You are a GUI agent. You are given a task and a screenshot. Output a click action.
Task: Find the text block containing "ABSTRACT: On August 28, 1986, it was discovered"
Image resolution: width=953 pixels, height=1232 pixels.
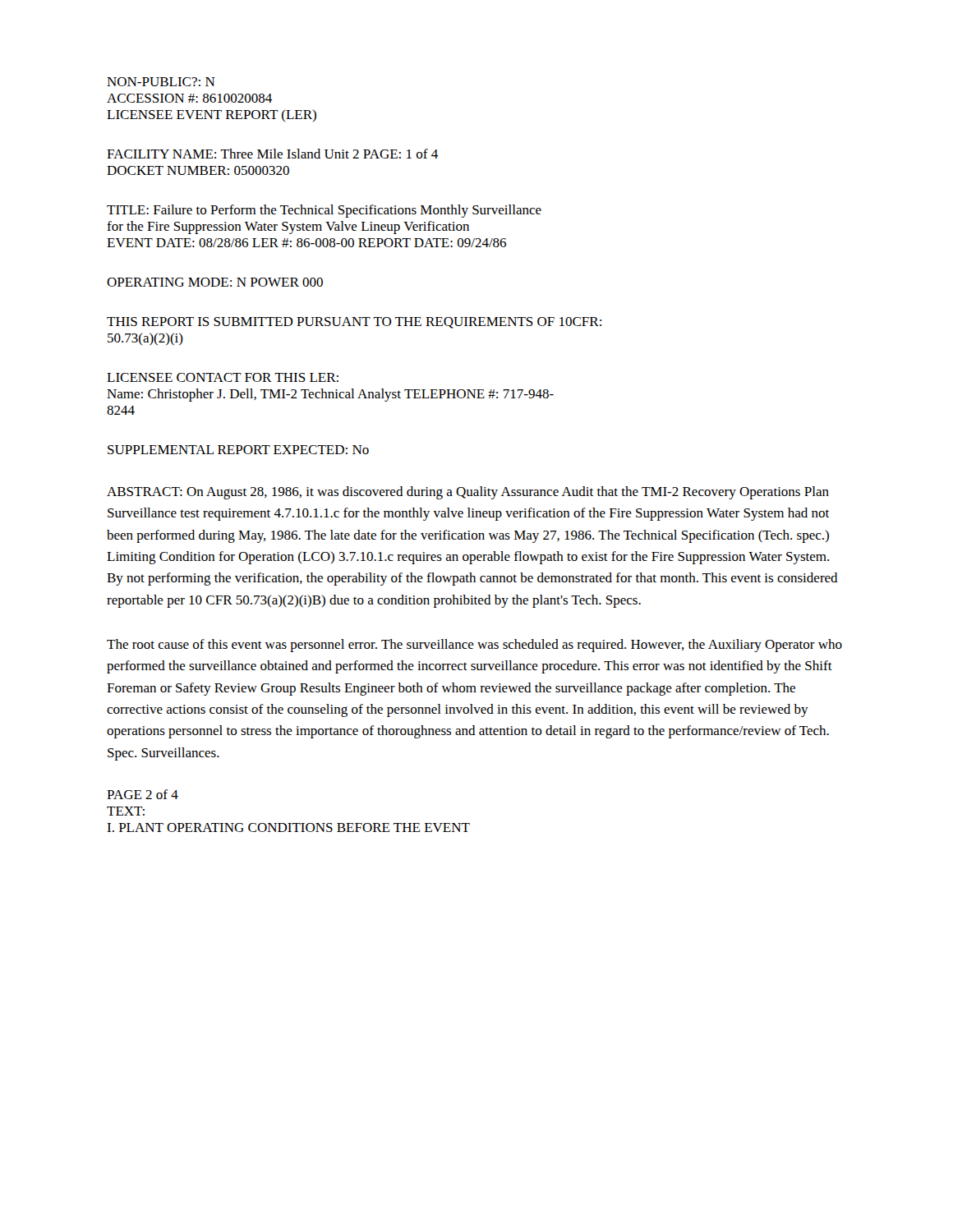click(472, 546)
